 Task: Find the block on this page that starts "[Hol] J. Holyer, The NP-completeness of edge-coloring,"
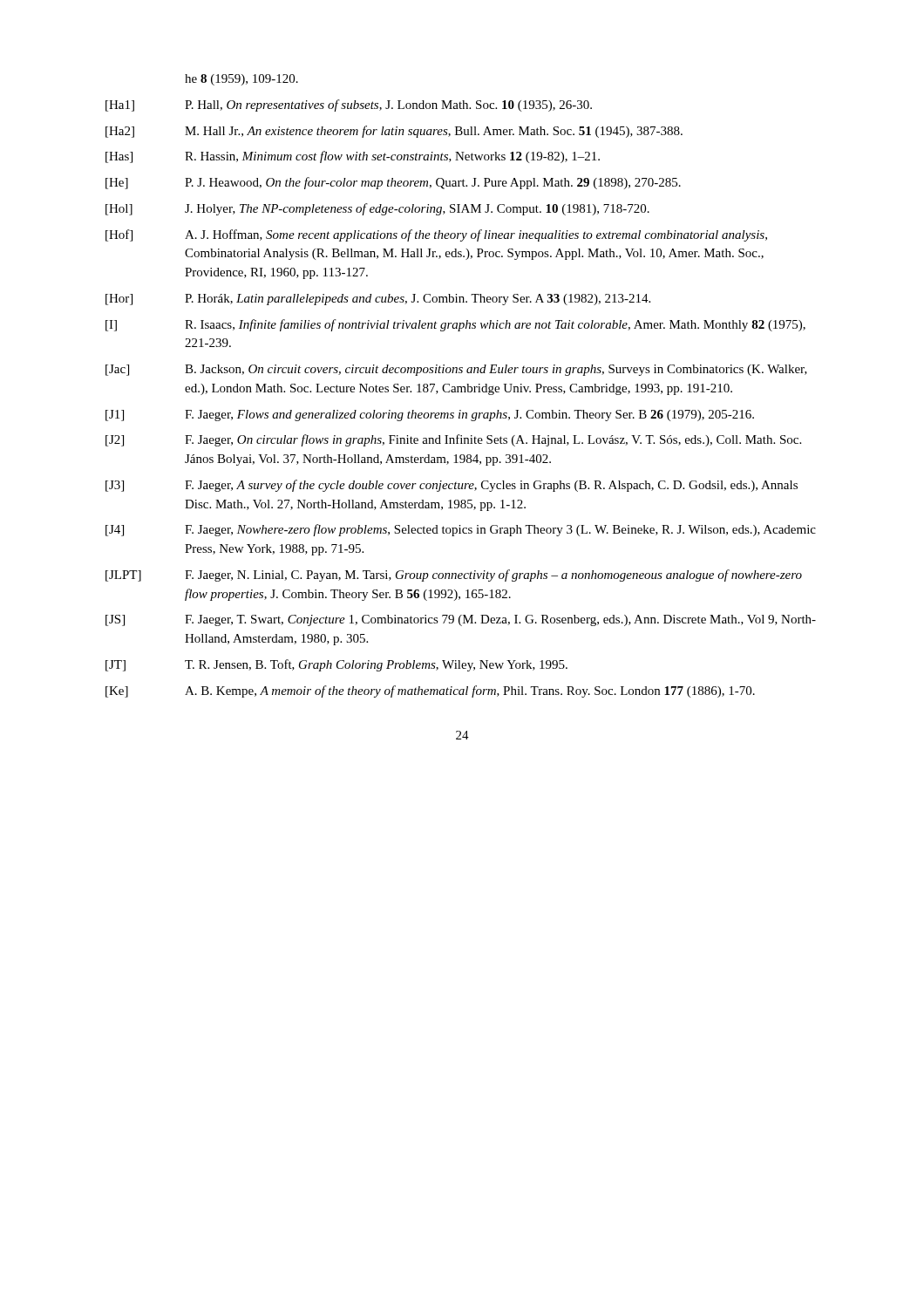(x=462, y=209)
